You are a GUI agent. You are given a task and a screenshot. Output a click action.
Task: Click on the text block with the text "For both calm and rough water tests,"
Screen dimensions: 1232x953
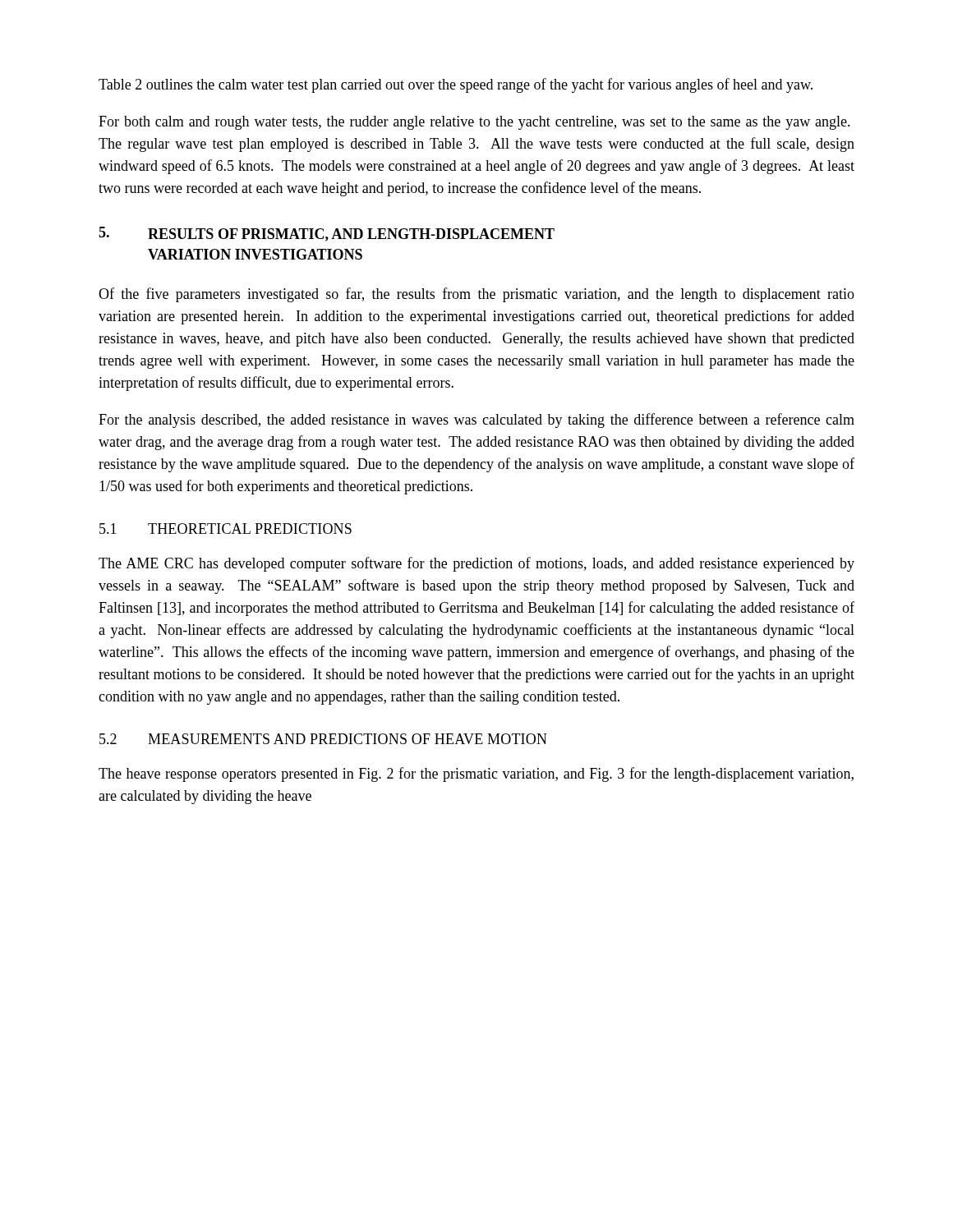pyautogui.click(x=476, y=155)
